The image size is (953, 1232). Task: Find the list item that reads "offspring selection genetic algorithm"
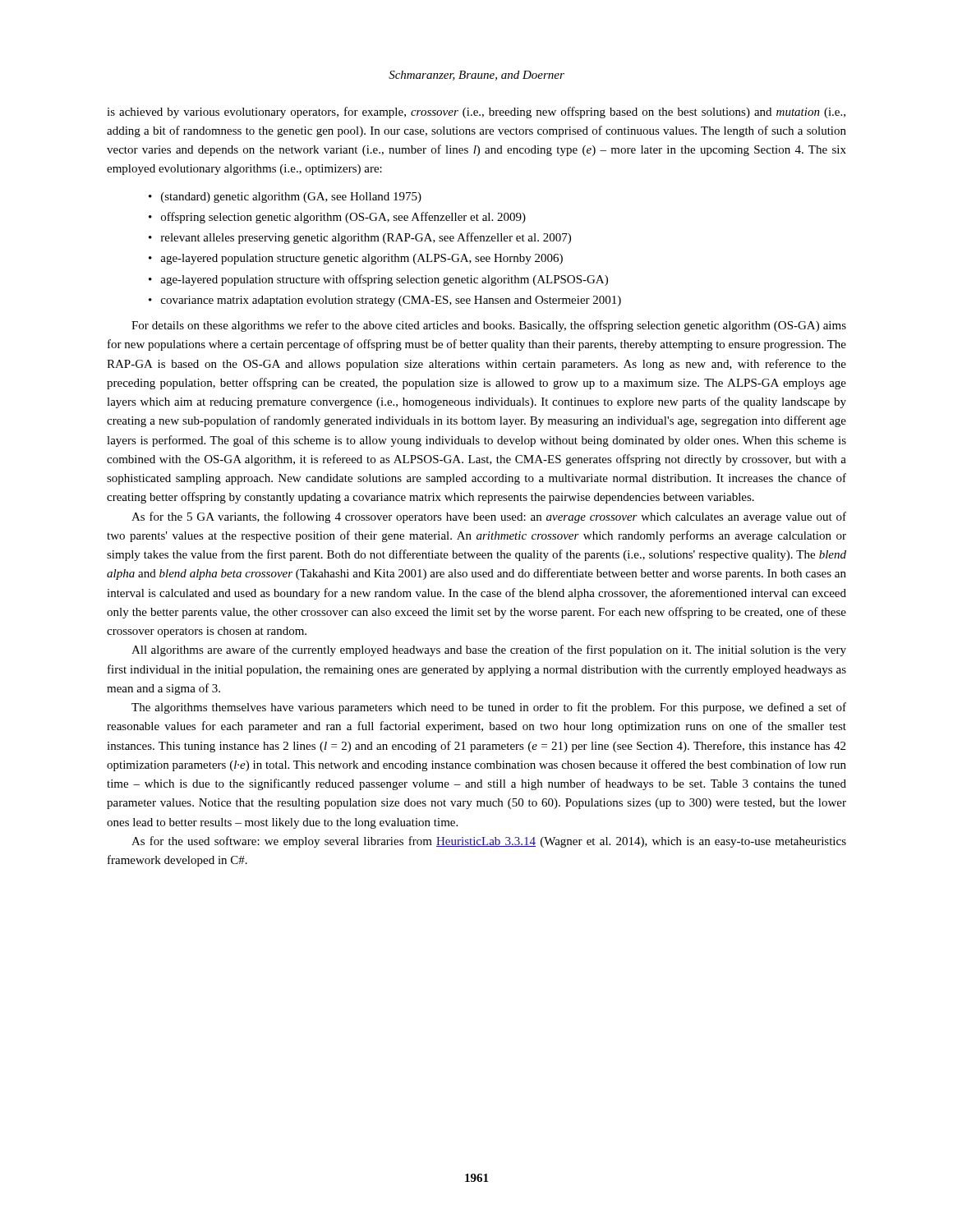coord(497,217)
